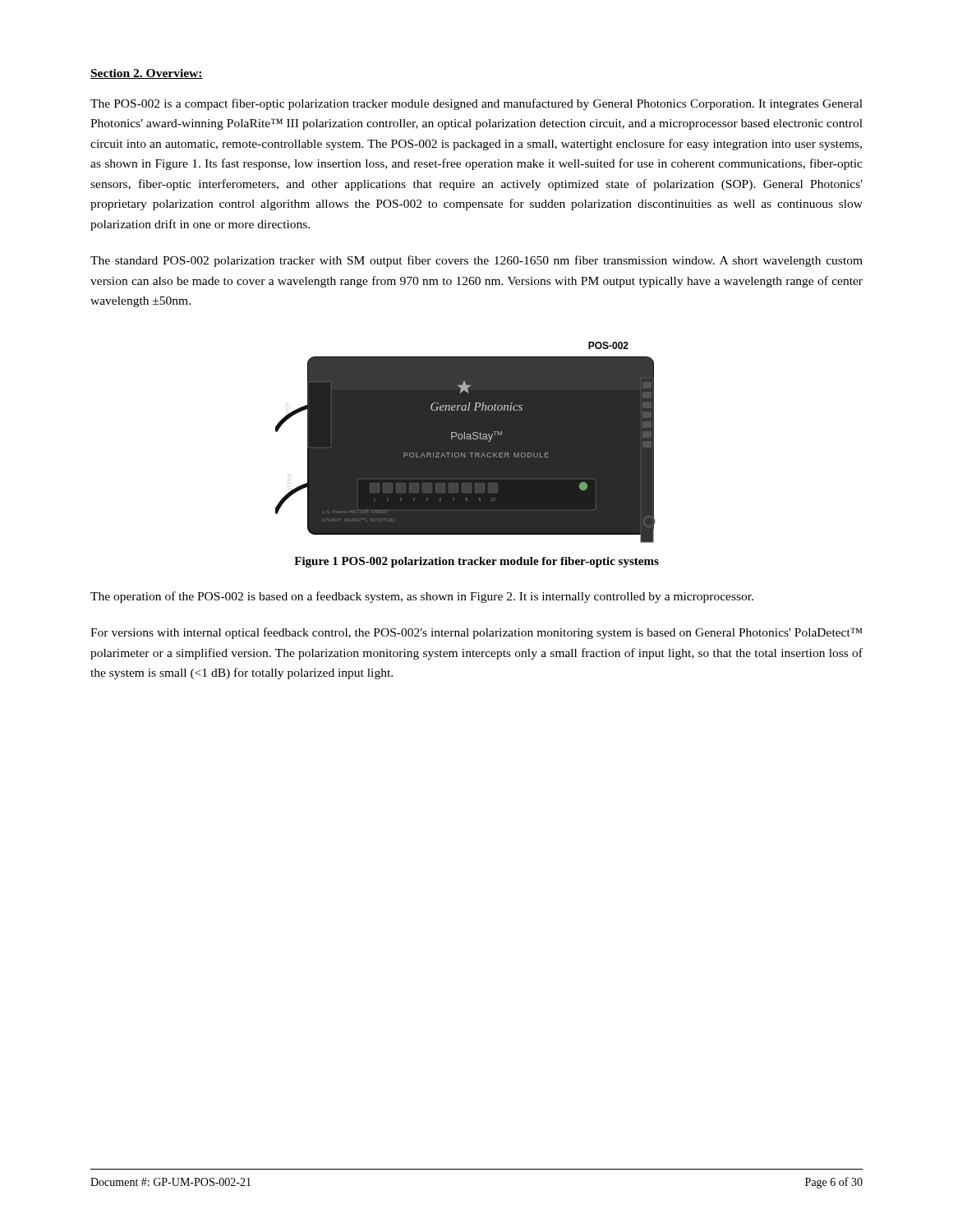The width and height of the screenshot is (953, 1232).
Task: Point to the caption beginning "Figure 1 POS-002"
Action: pos(476,561)
